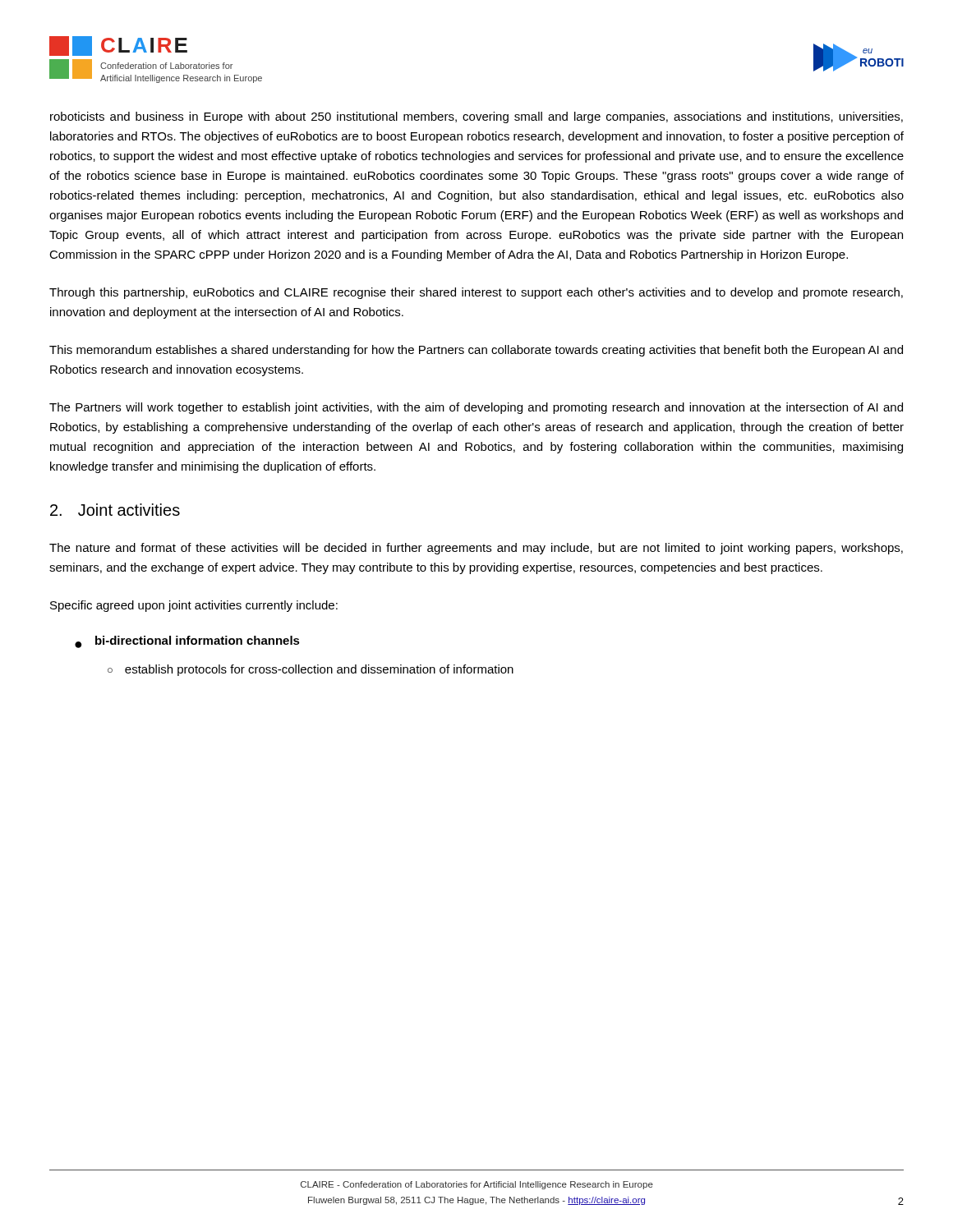The image size is (953, 1232).
Task: Navigate to the text block starting "○ establish protocols for cross-collection and dissemination of"
Action: 310,670
